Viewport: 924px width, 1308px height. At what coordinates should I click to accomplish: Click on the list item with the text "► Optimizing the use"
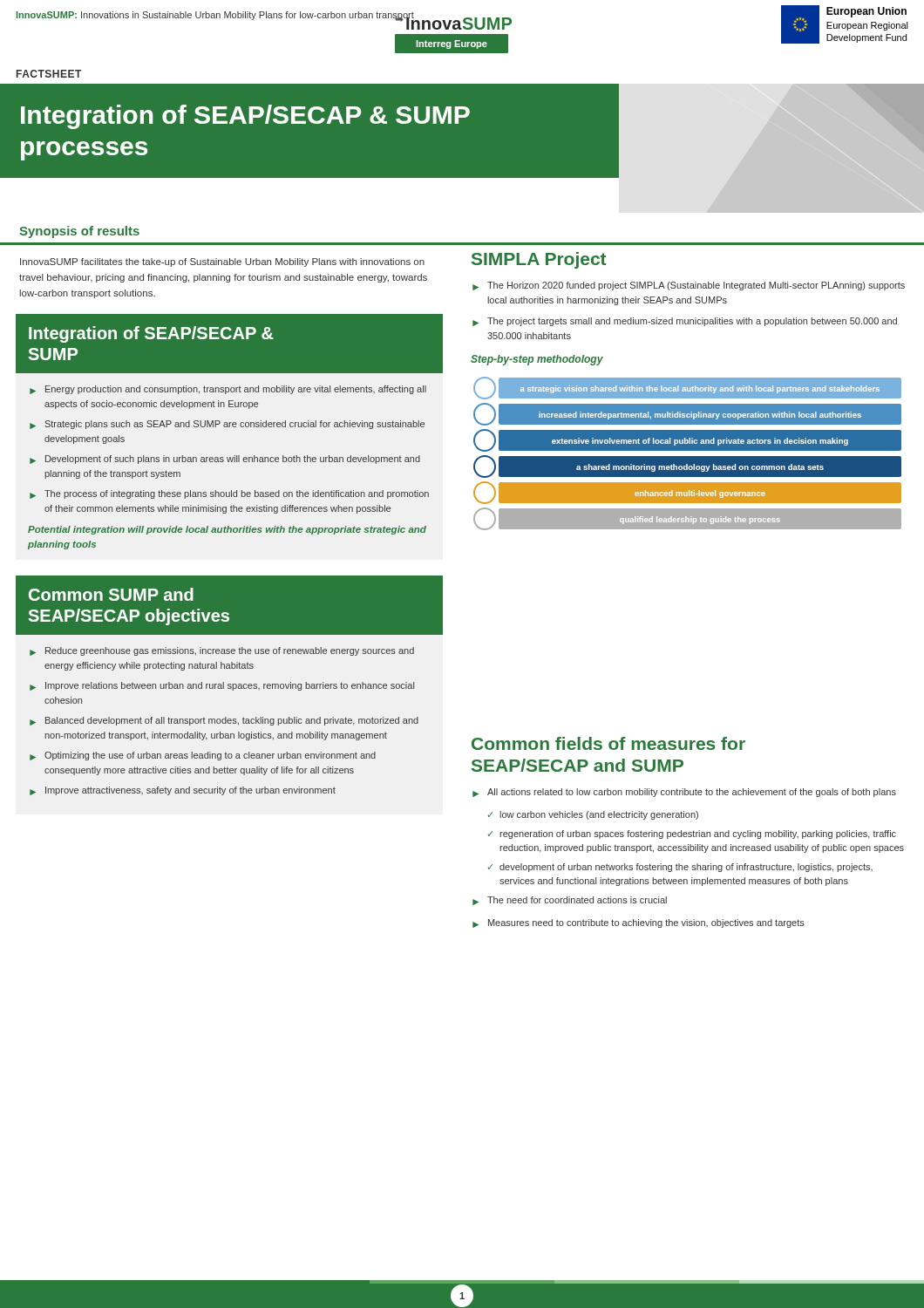229,763
